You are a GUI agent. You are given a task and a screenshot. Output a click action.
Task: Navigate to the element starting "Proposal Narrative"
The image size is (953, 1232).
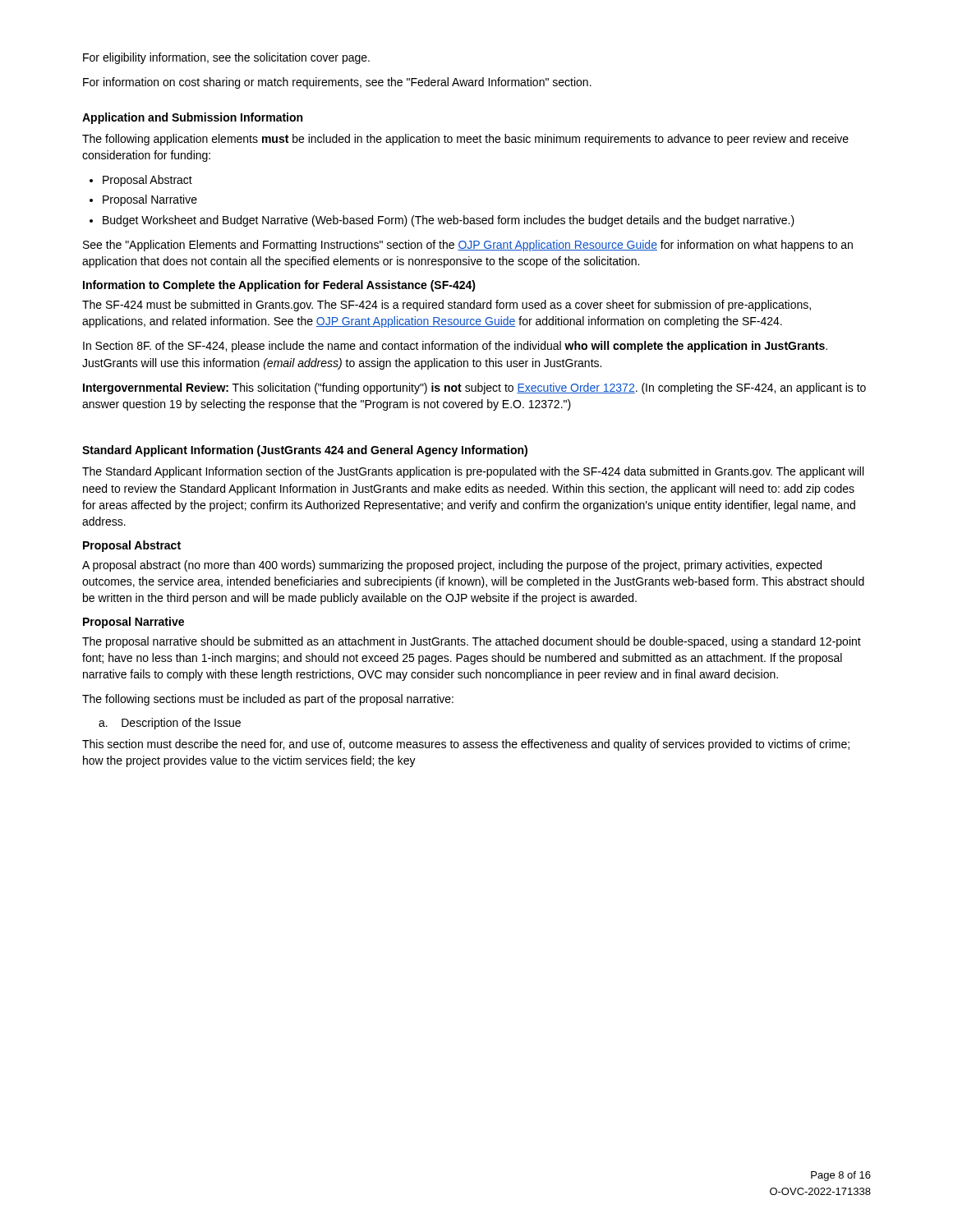click(x=133, y=621)
